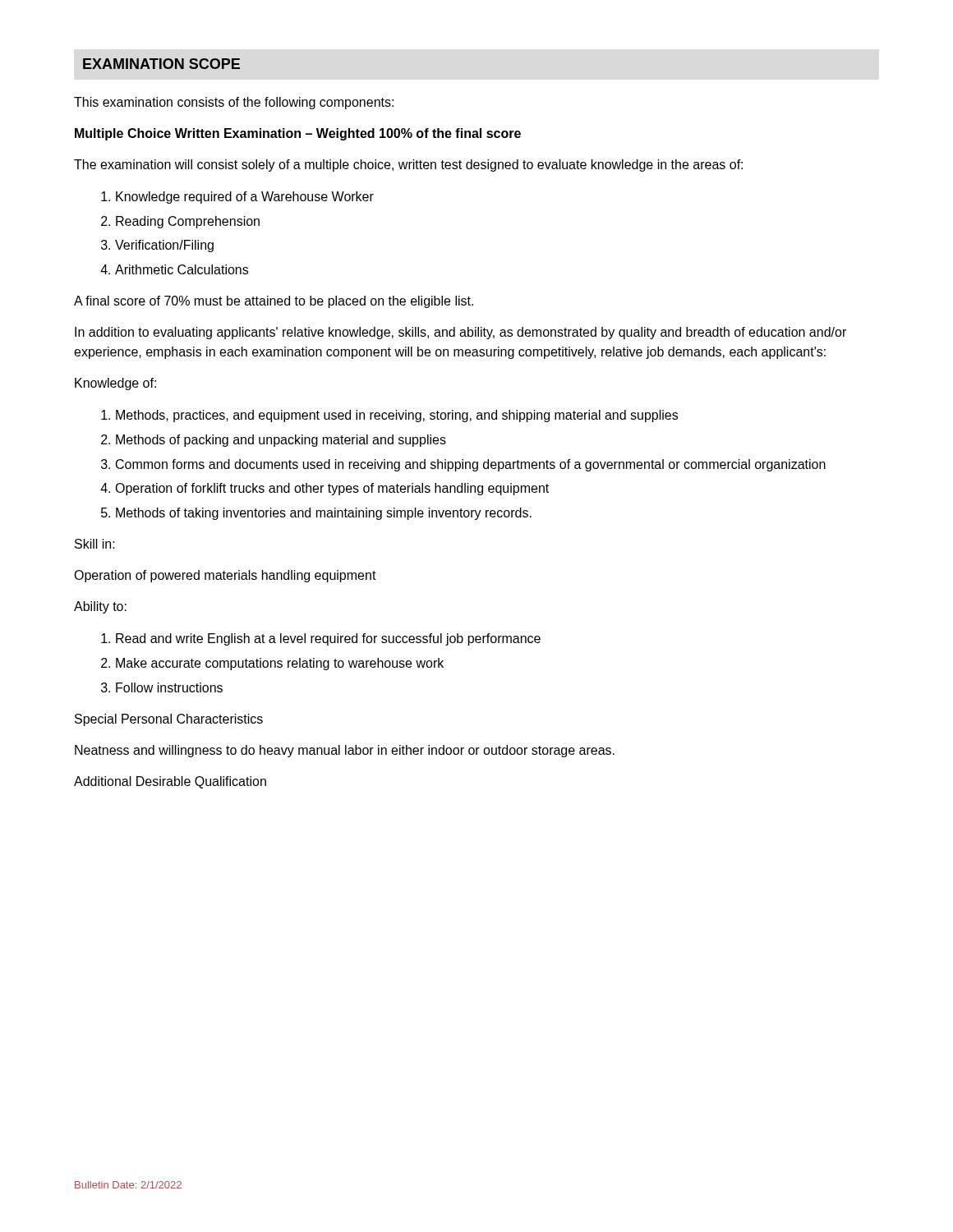953x1232 pixels.
Task: Point to the block starting "In addition to evaluating applicants' relative knowledge, skills,"
Action: point(460,342)
